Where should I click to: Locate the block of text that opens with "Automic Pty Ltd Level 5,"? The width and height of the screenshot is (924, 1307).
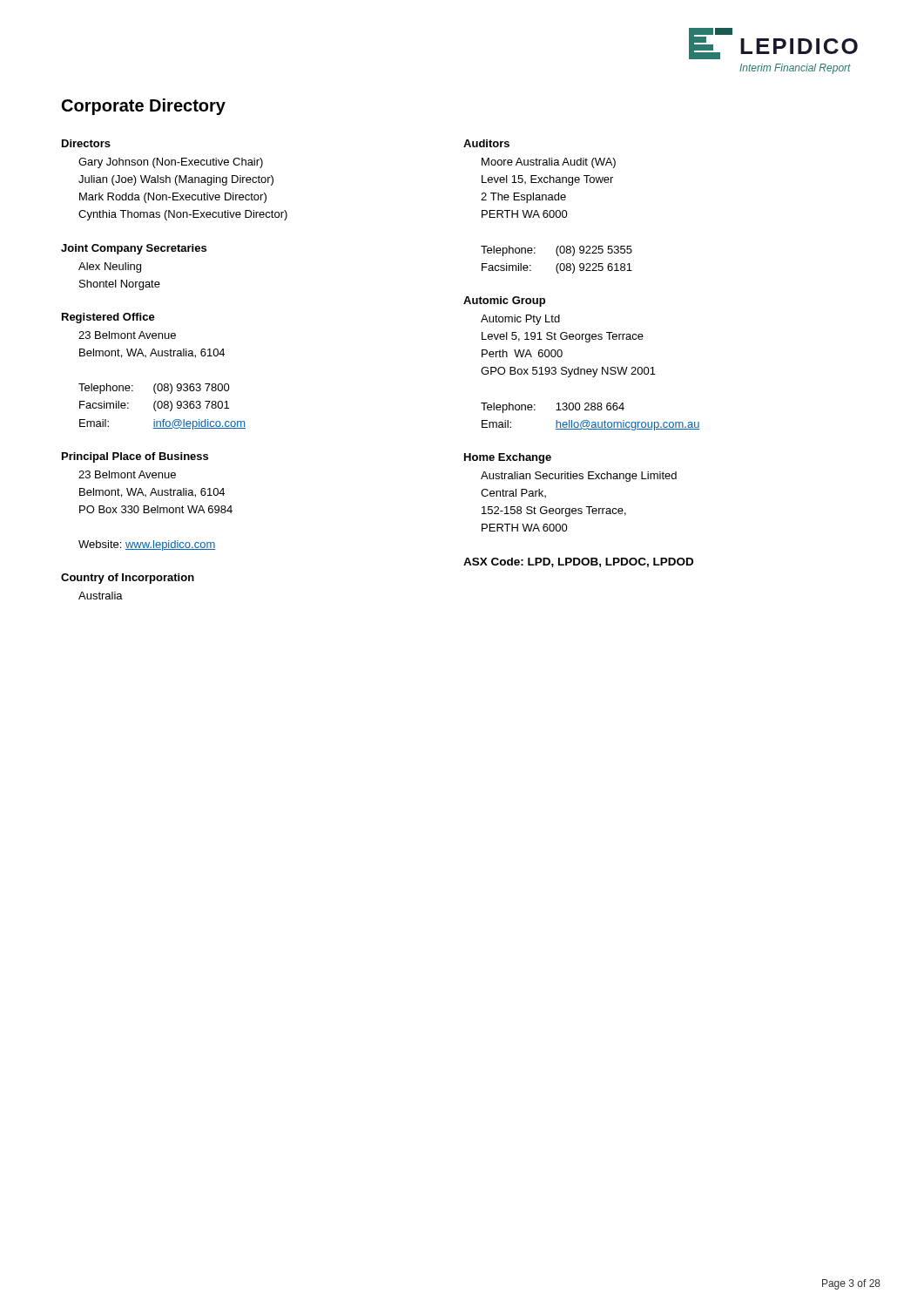[x=590, y=372]
